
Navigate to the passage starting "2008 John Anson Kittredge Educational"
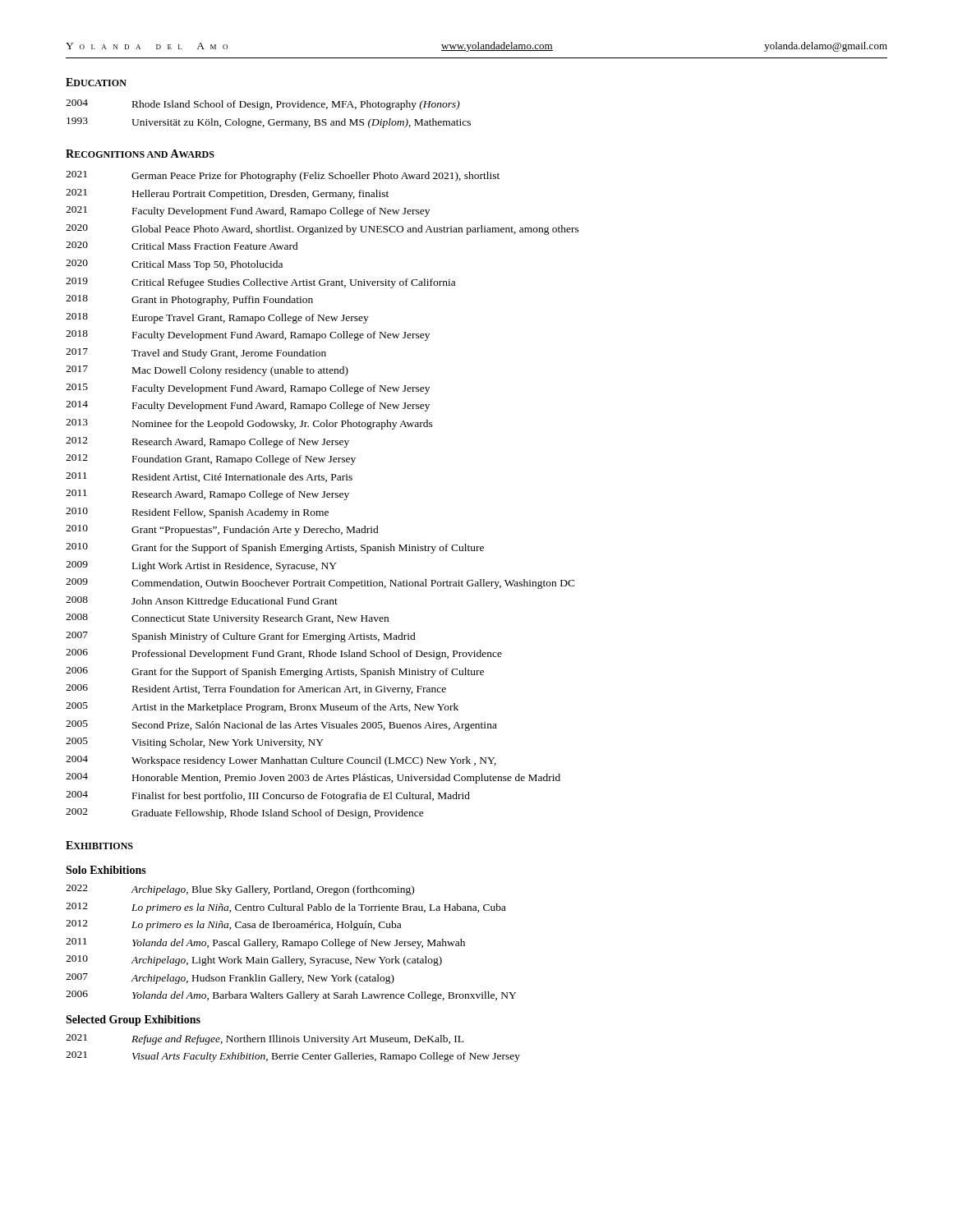202,602
